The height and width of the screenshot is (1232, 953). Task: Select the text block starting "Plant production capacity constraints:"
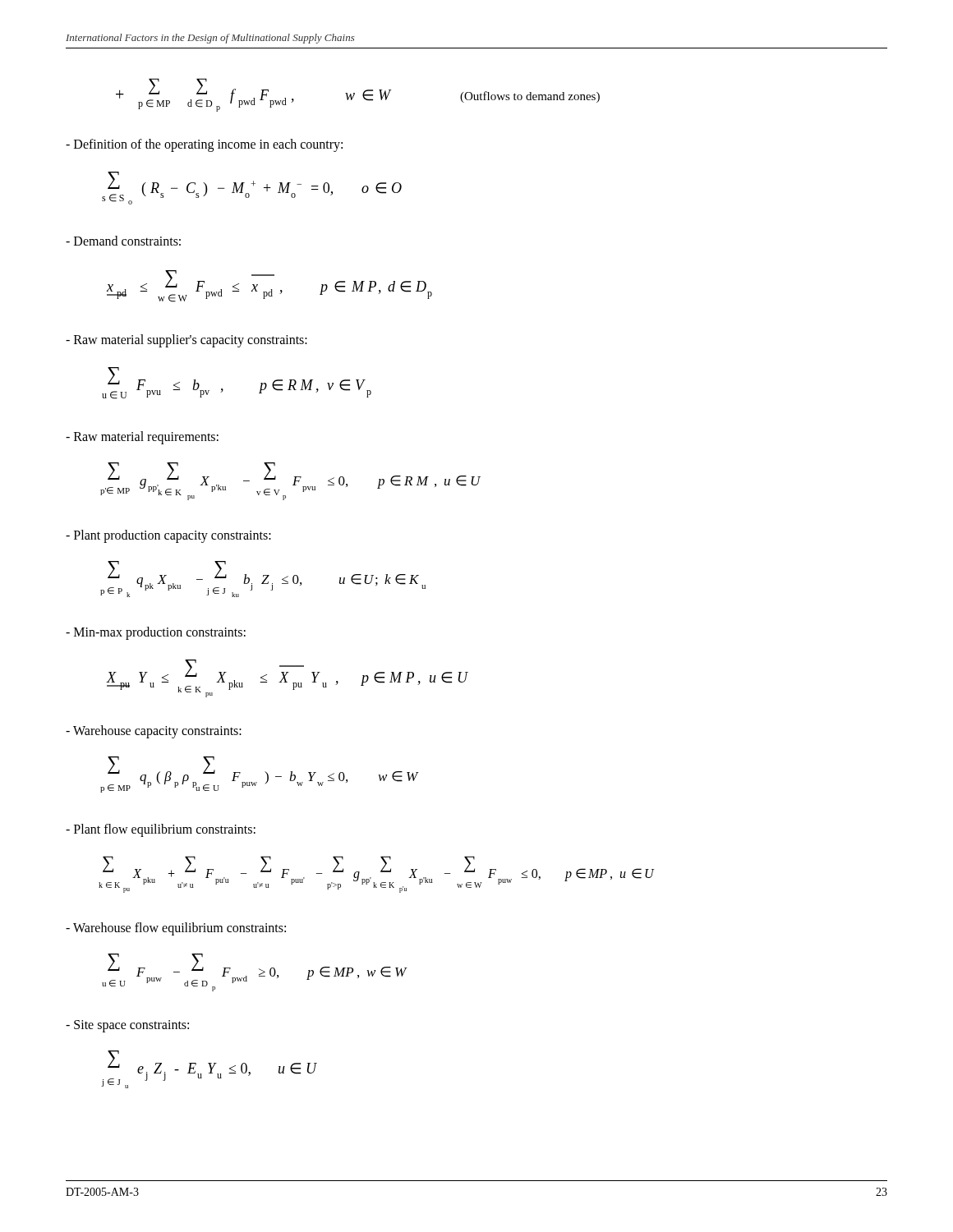(x=169, y=535)
